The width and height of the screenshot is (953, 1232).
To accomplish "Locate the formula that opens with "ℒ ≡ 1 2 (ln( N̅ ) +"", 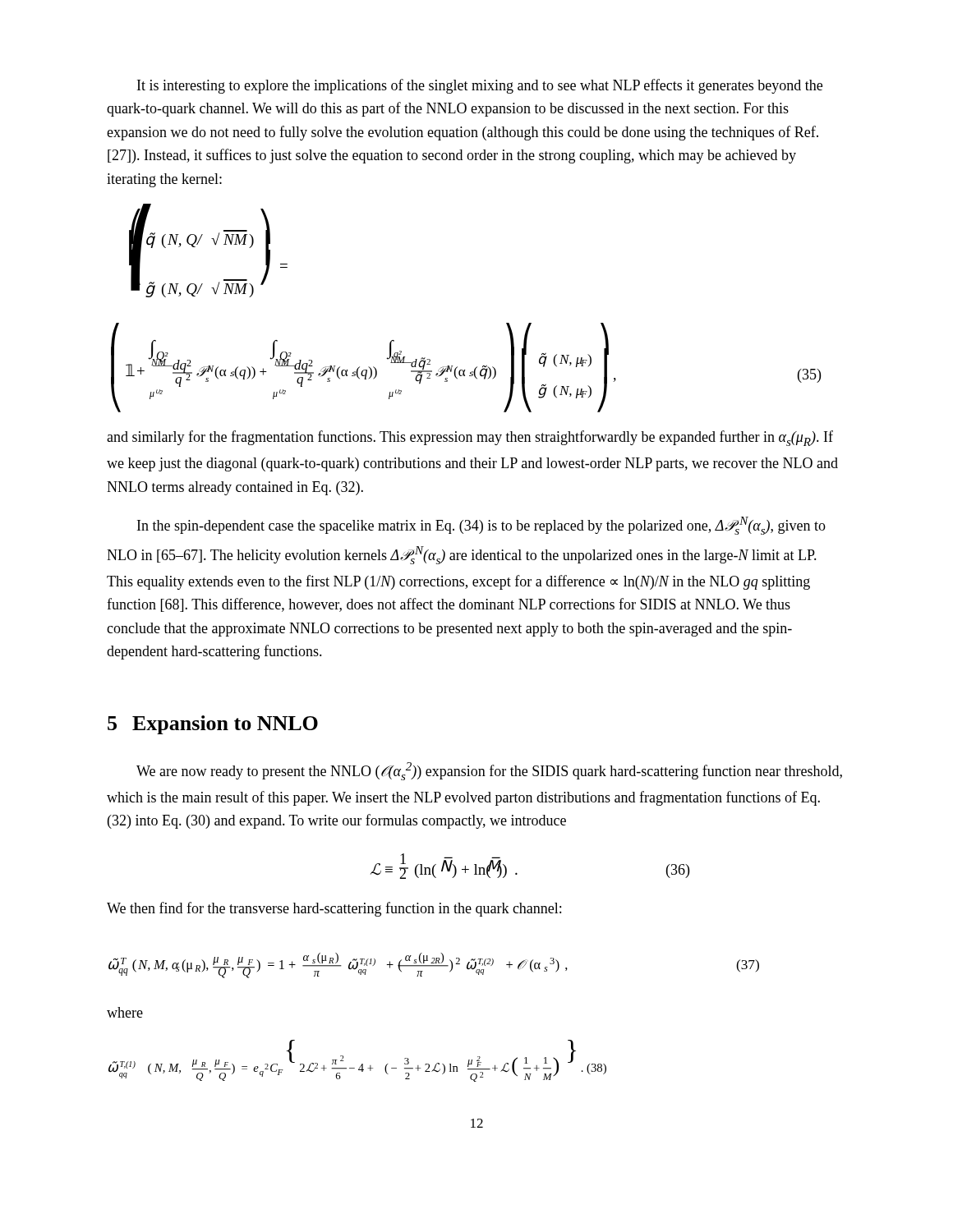I will click(476, 866).
